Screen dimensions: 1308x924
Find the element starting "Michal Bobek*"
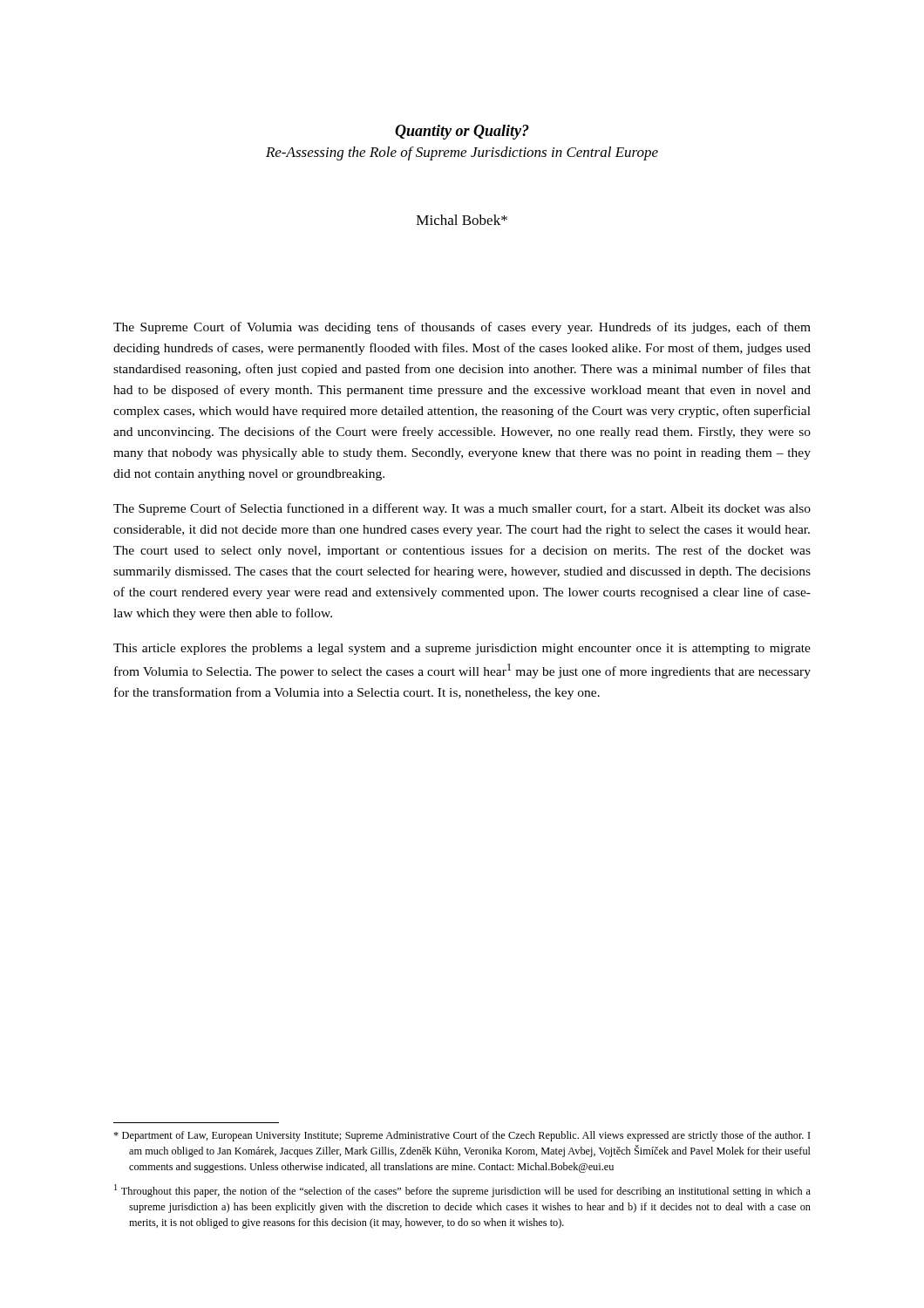pos(462,220)
